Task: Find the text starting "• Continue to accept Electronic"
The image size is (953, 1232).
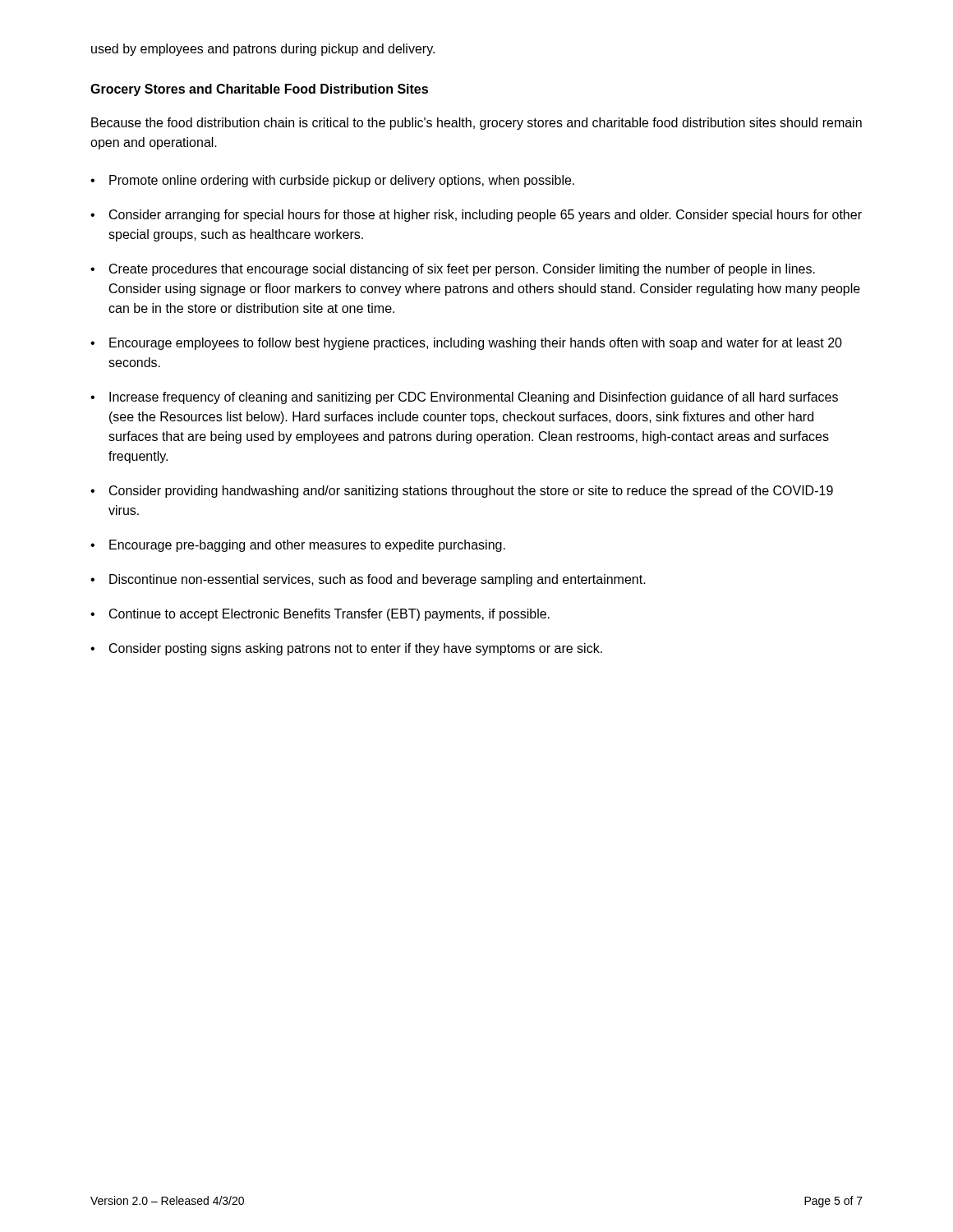Action: pyautogui.click(x=320, y=614)
